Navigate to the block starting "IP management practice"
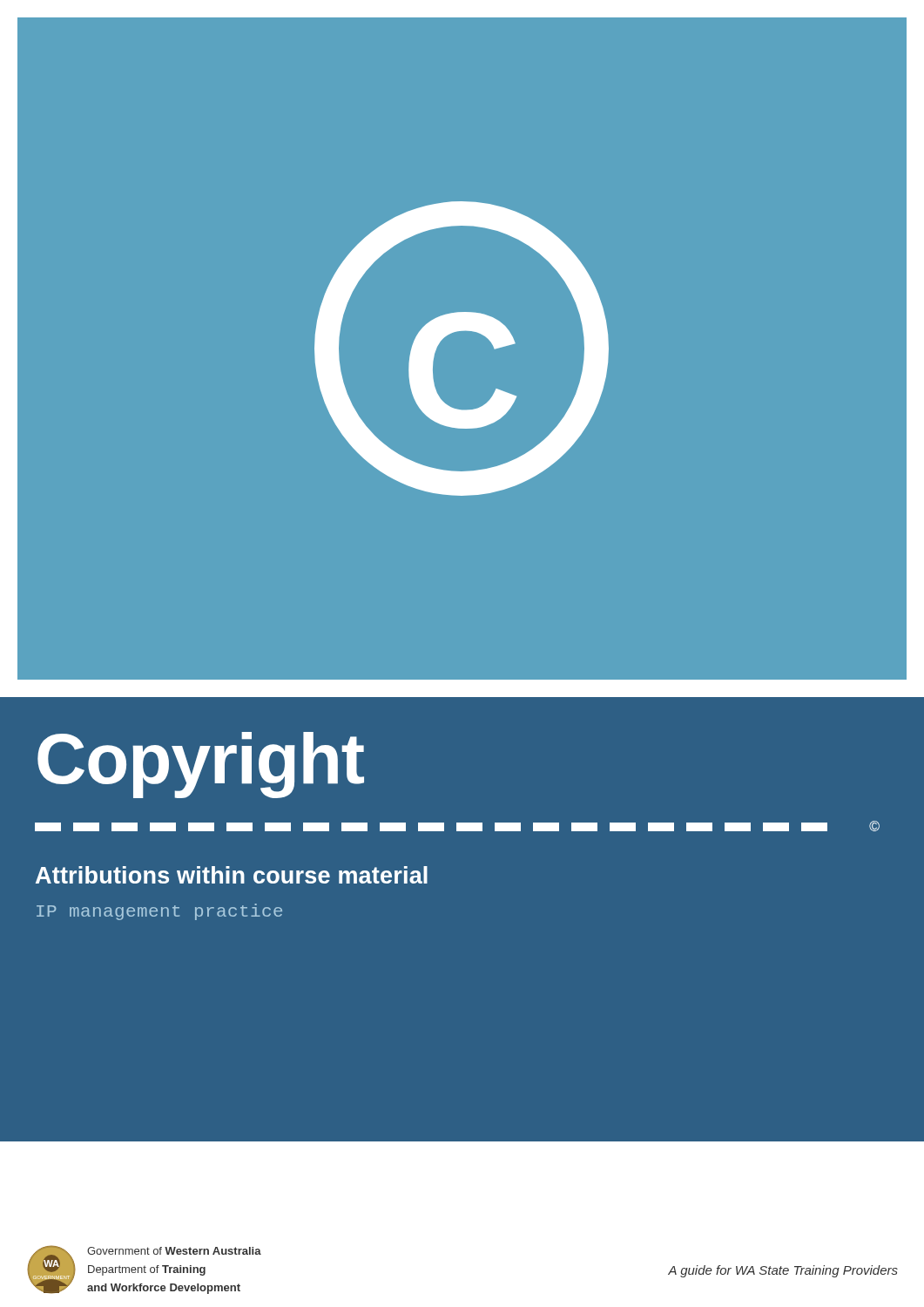924x1307 pixels. coord(159,912)
